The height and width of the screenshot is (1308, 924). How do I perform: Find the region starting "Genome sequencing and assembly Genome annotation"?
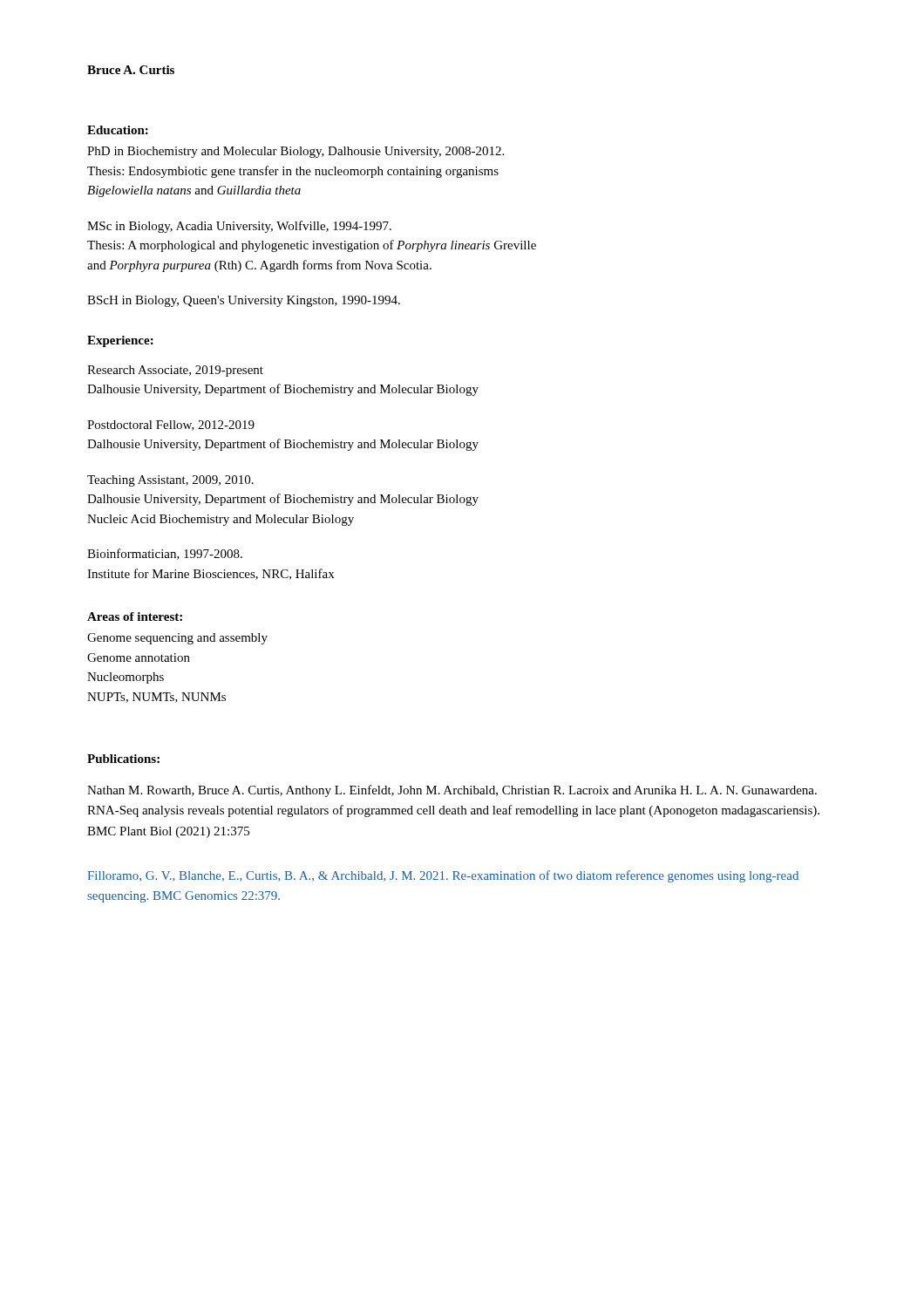[x=177, y=667]
